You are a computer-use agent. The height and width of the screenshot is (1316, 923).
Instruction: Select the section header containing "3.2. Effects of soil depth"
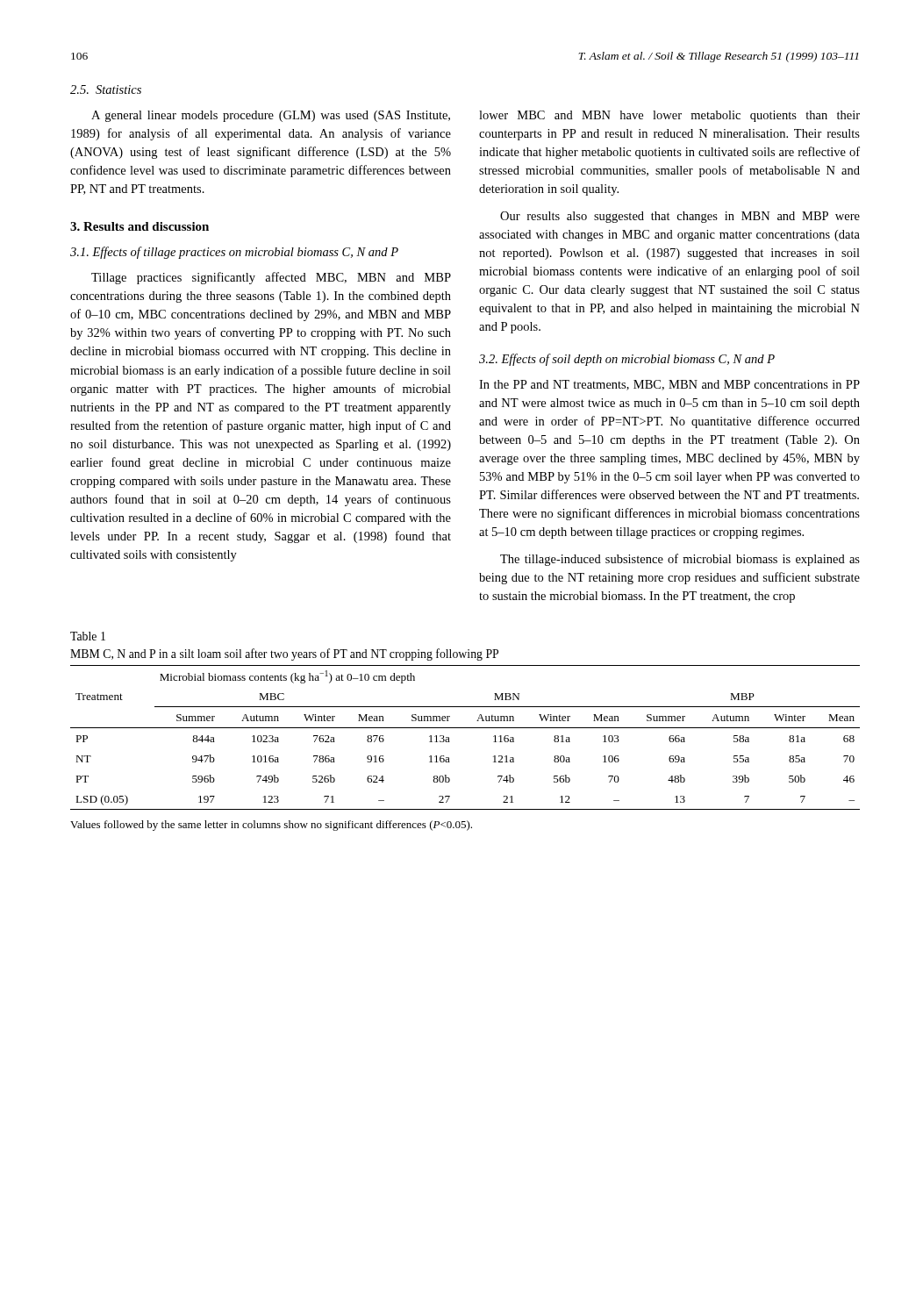coord(627,359)
